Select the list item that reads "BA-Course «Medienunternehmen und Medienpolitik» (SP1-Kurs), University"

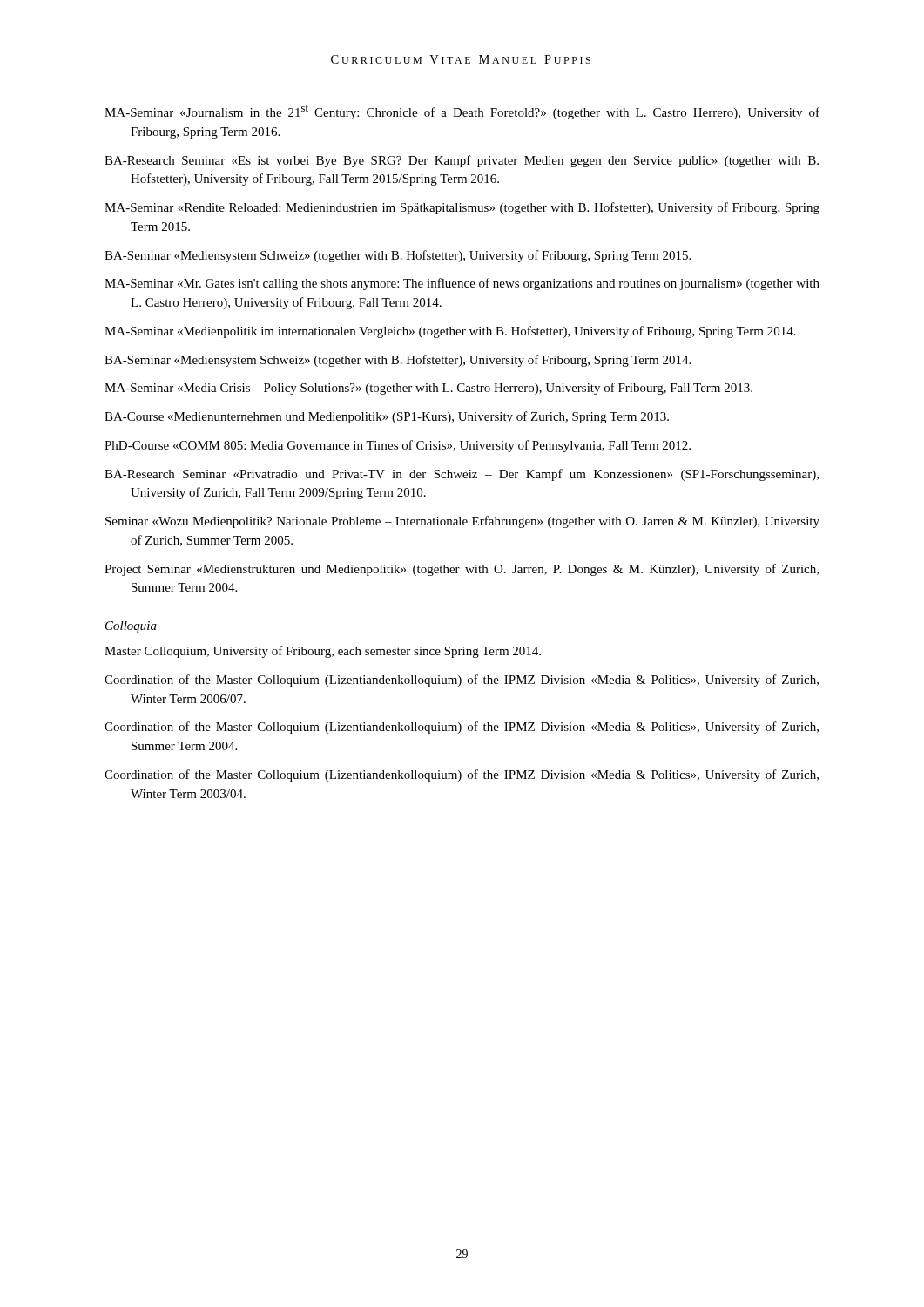click(387, 416)
